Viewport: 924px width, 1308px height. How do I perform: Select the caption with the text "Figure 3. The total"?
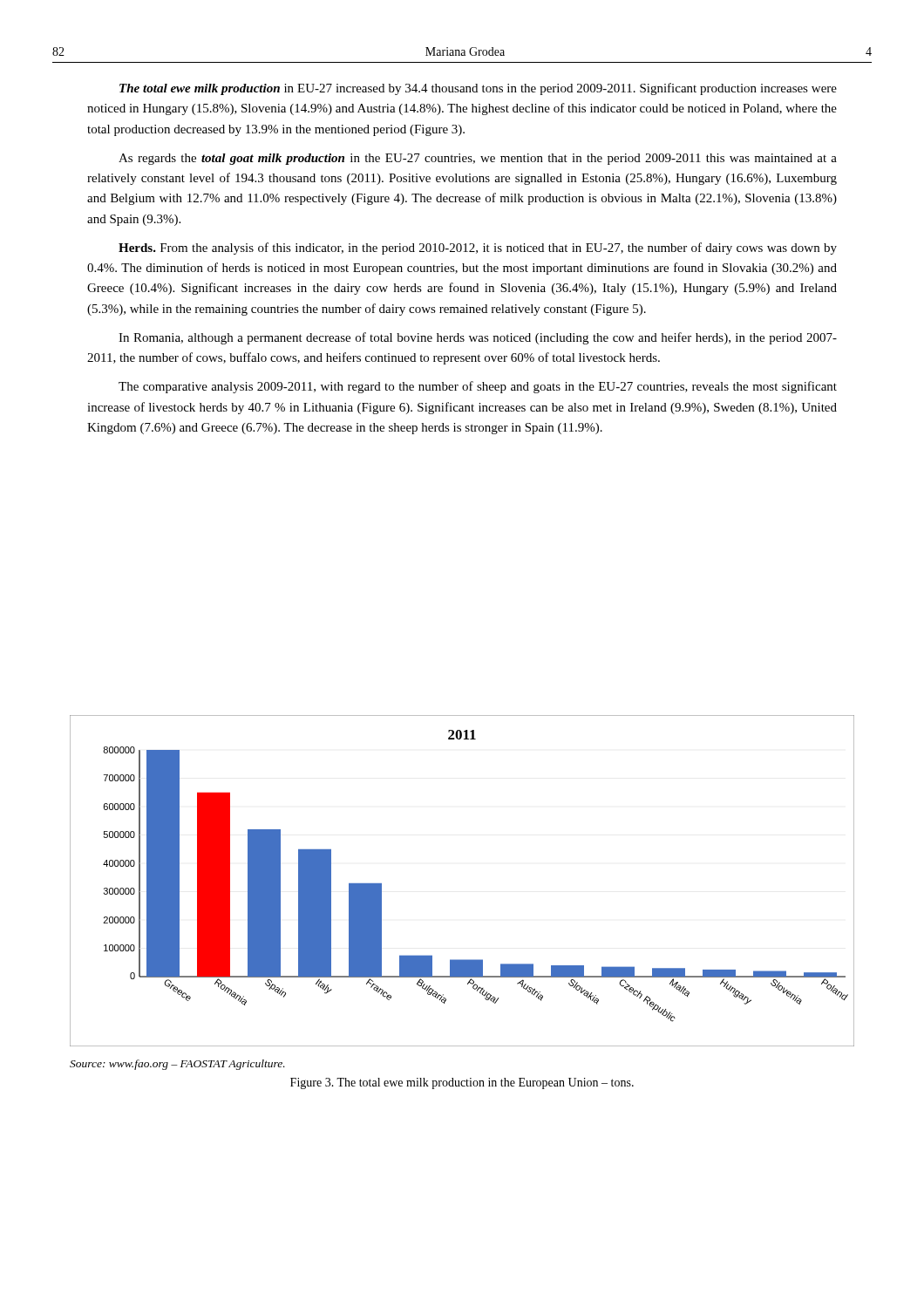[462, 1083]
